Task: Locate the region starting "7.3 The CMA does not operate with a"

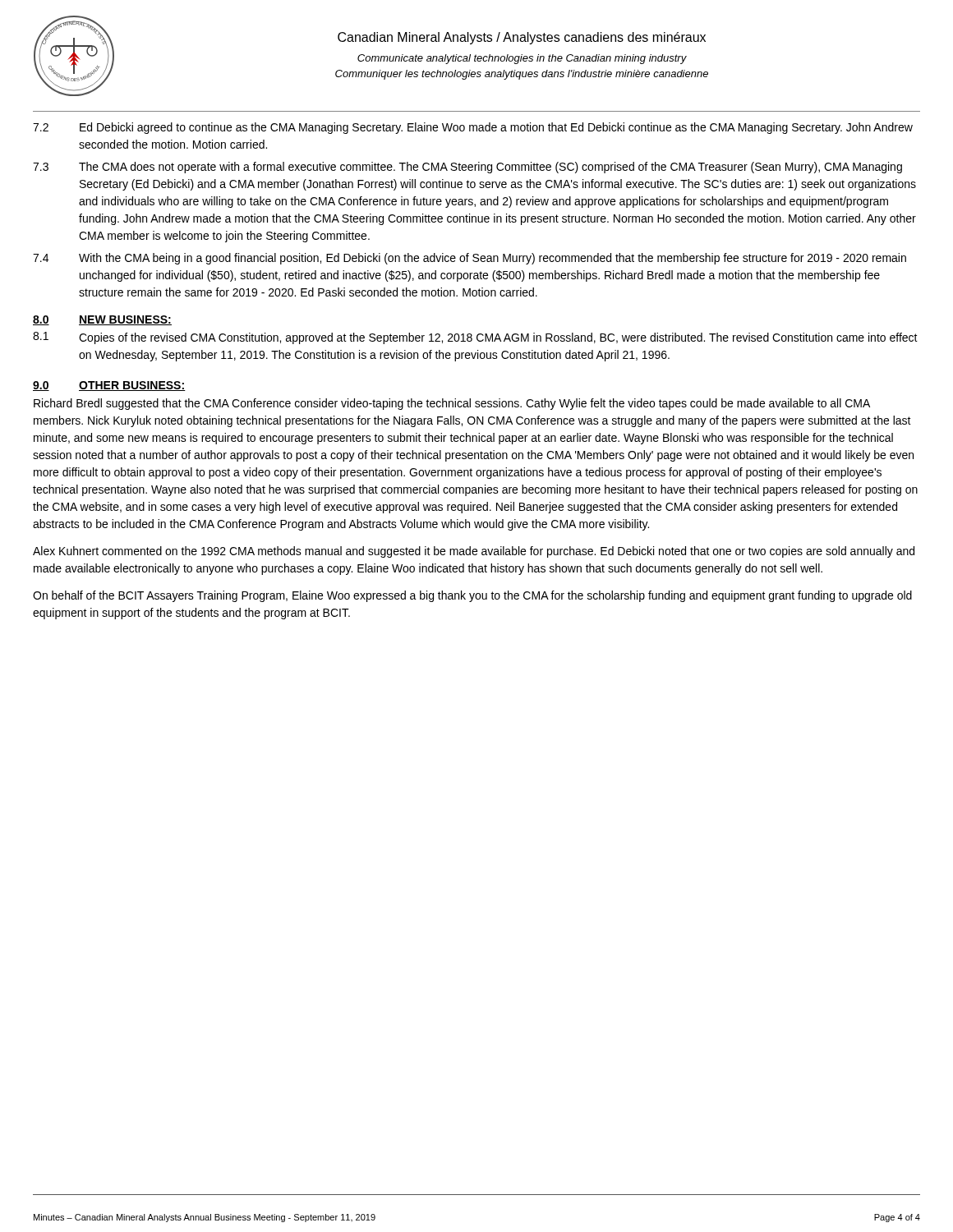Action: pyautogui.click(x=476, y=202)
